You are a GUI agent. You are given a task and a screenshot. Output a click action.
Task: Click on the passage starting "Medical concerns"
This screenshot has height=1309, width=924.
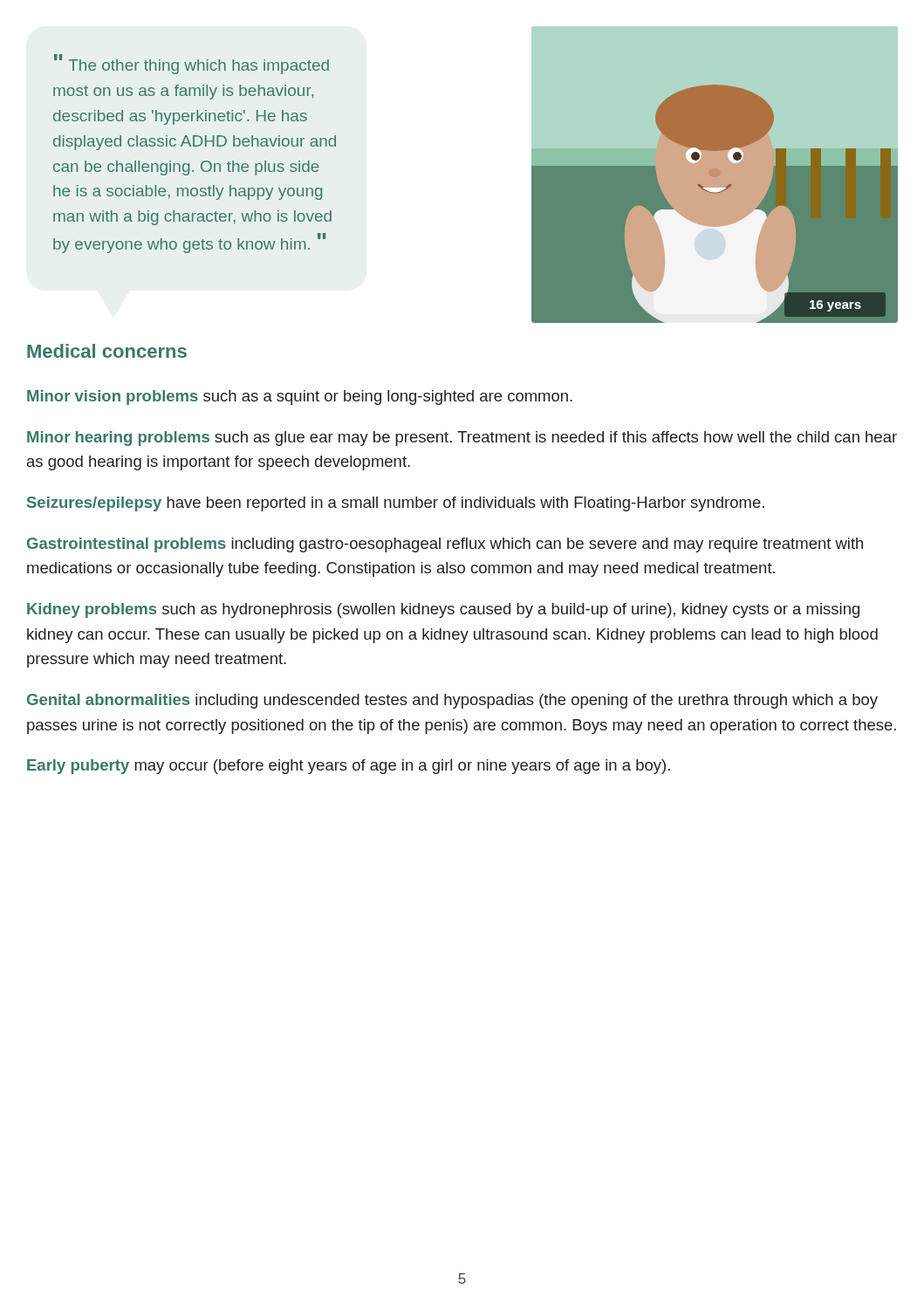point(107,351)
